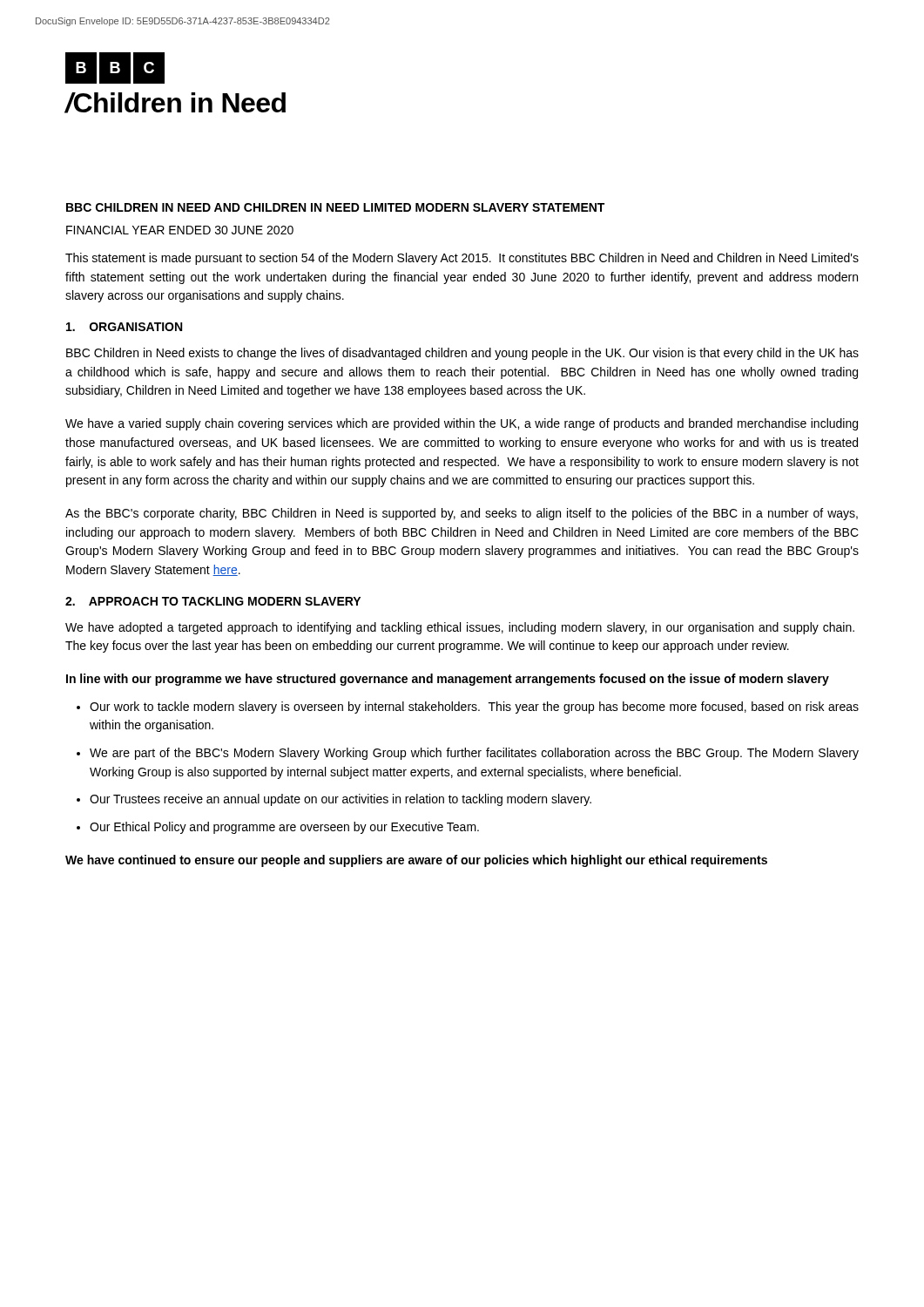Locate the text block that reads "In line with"
The width and height of the screenshot is (924, 1307).
pos(447,679)
